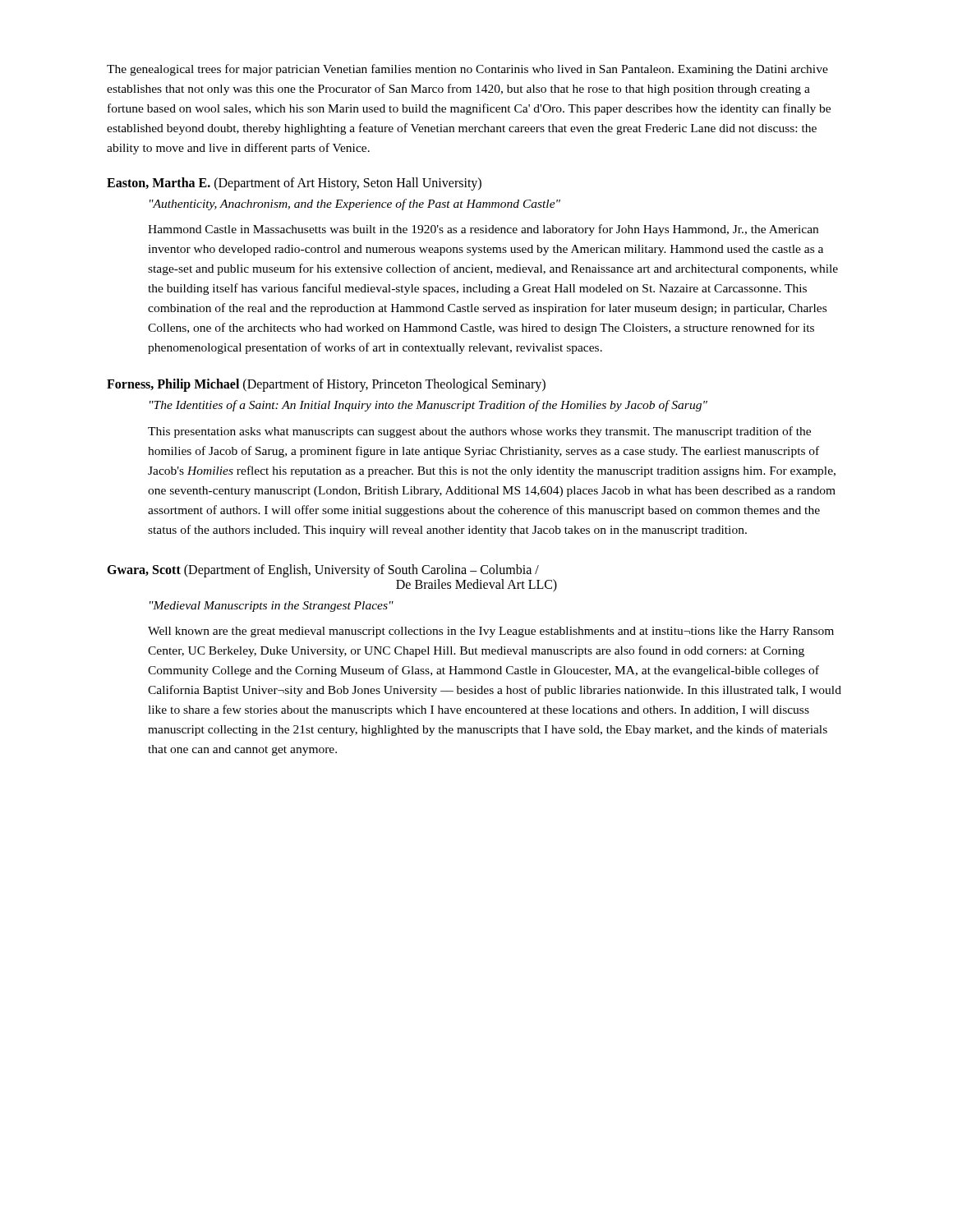Click on the title with the text ""Medieval Manuscripts in the Strangest Places""
Image resolution: width=953 pixels, height=1232 pixels.
270,605
